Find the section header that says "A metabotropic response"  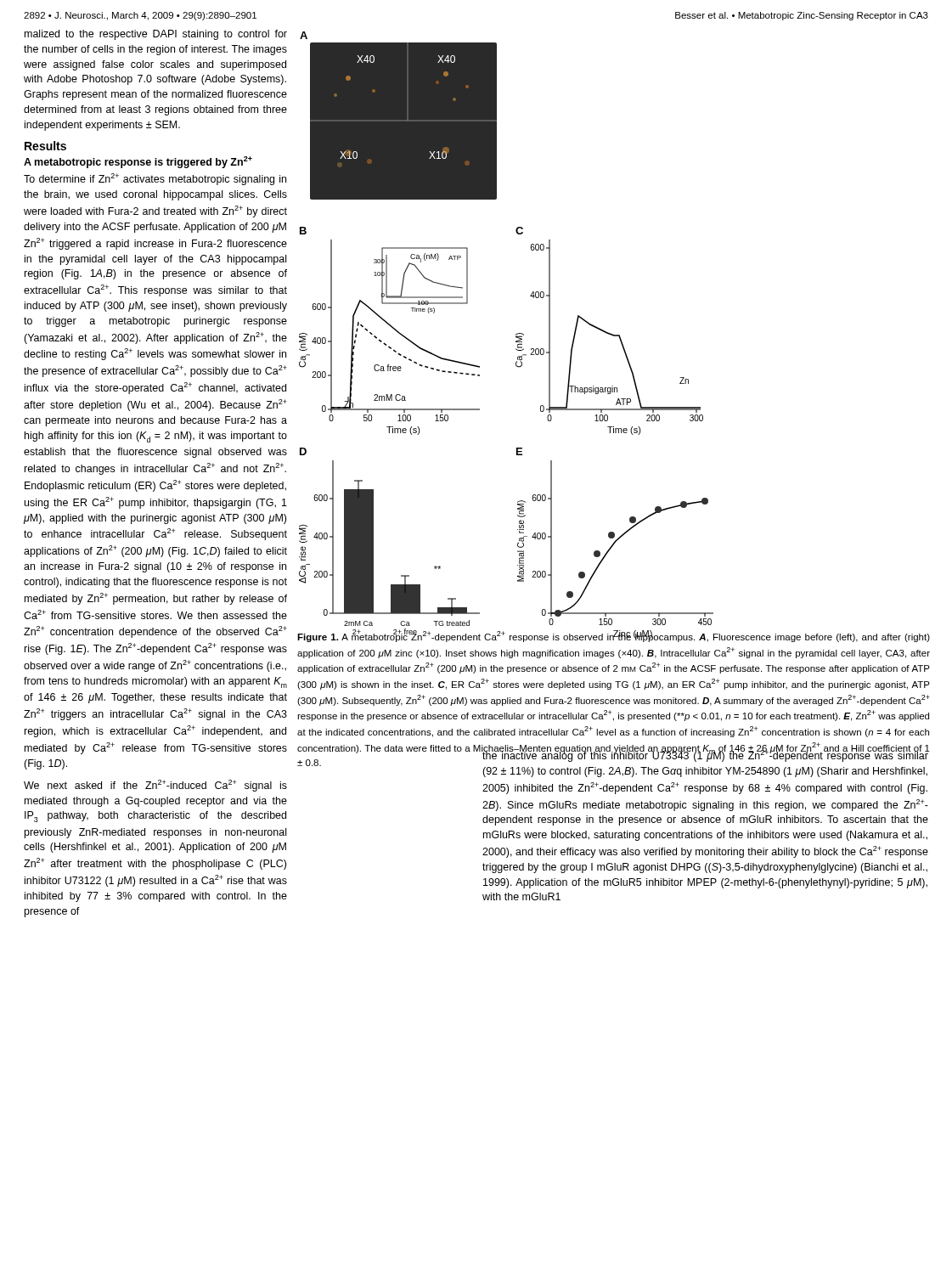pyautogui.click(x=138, y=162)
